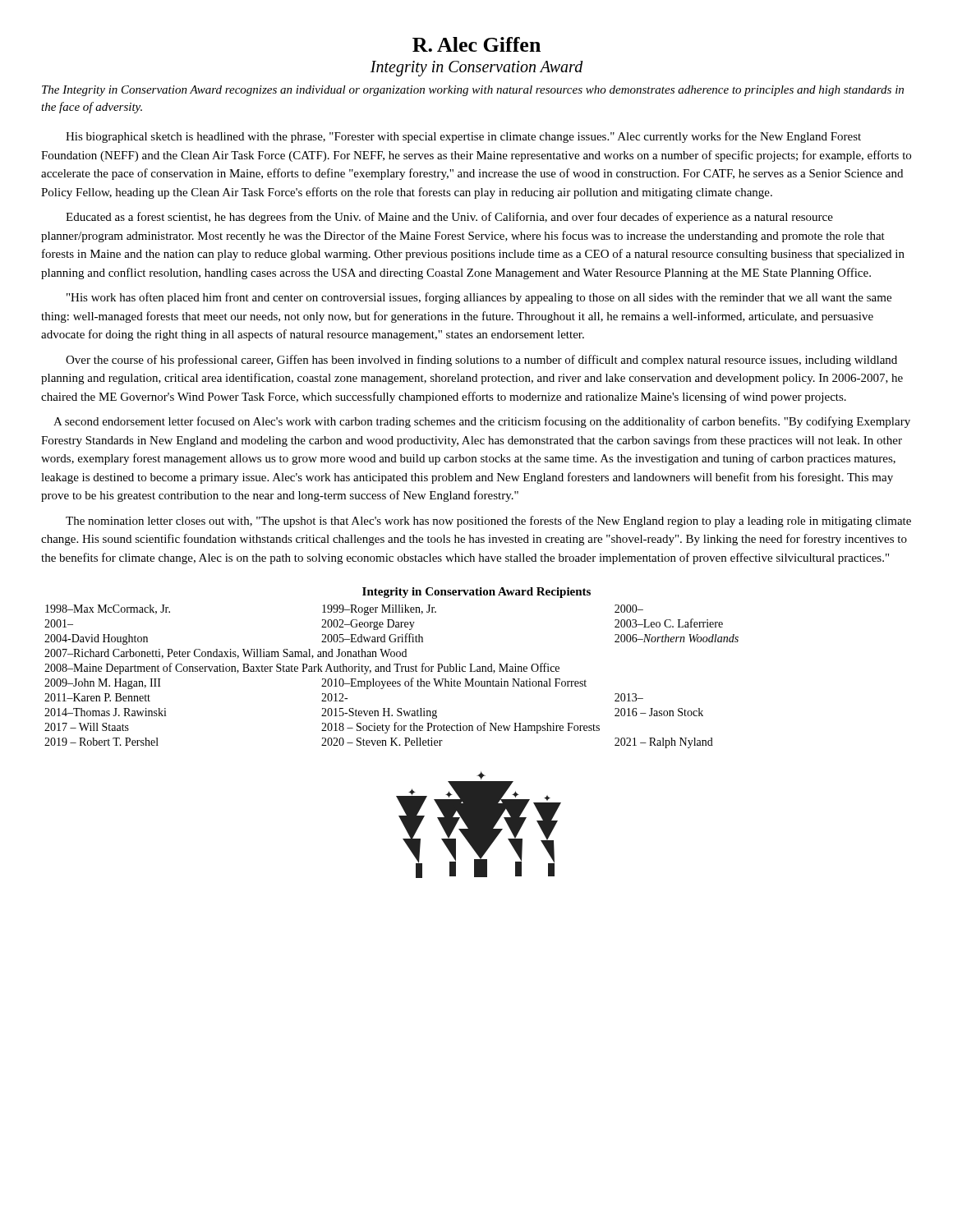This screenshot has height=1232, width=953.
Task: Select the element starting "A second endorsement letter focused on Alec's work"
Action: (x=476, y=458)
